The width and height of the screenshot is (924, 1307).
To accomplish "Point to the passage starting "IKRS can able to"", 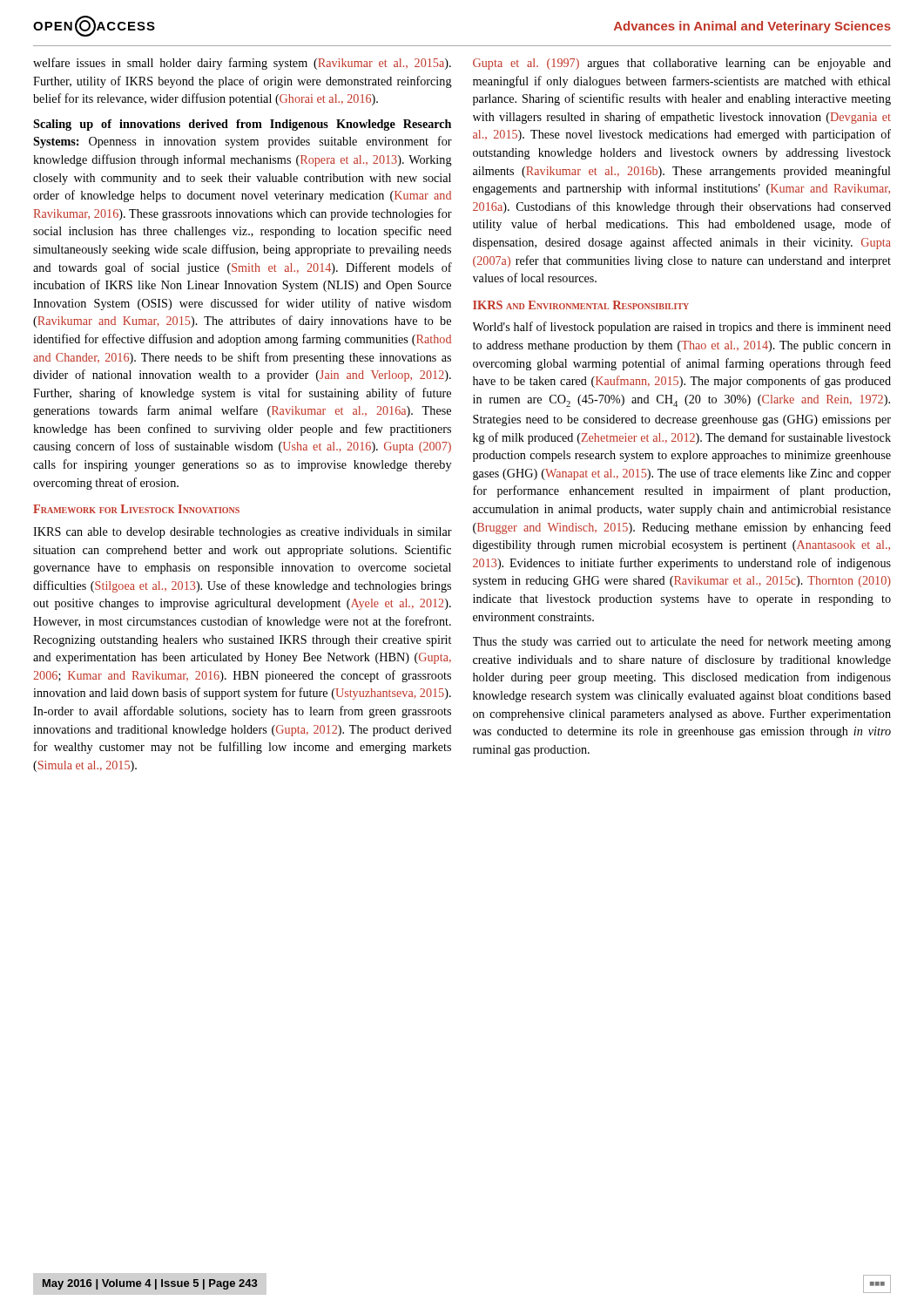I will click(x=242, y=648).
